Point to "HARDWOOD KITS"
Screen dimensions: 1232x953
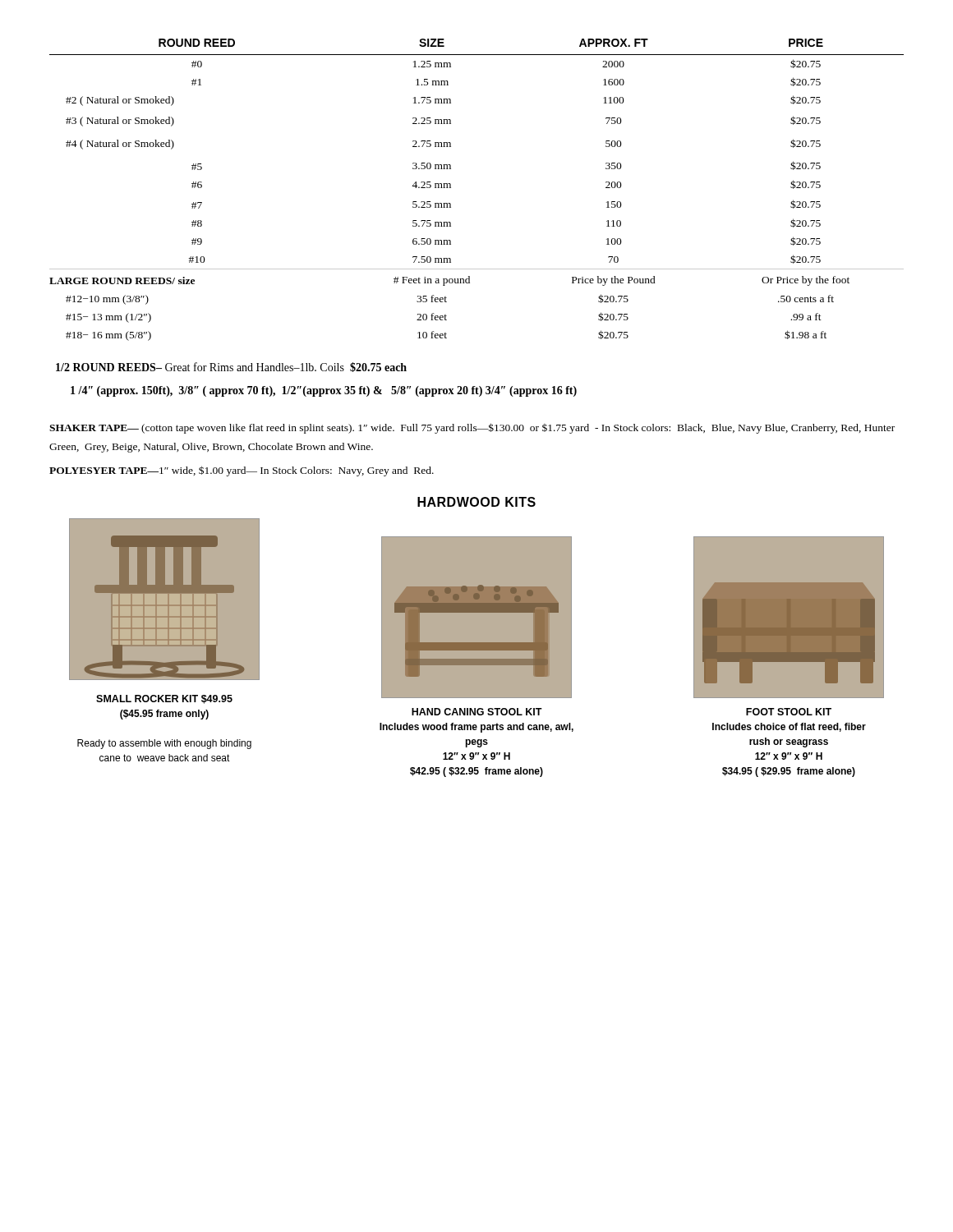[476, 502]
